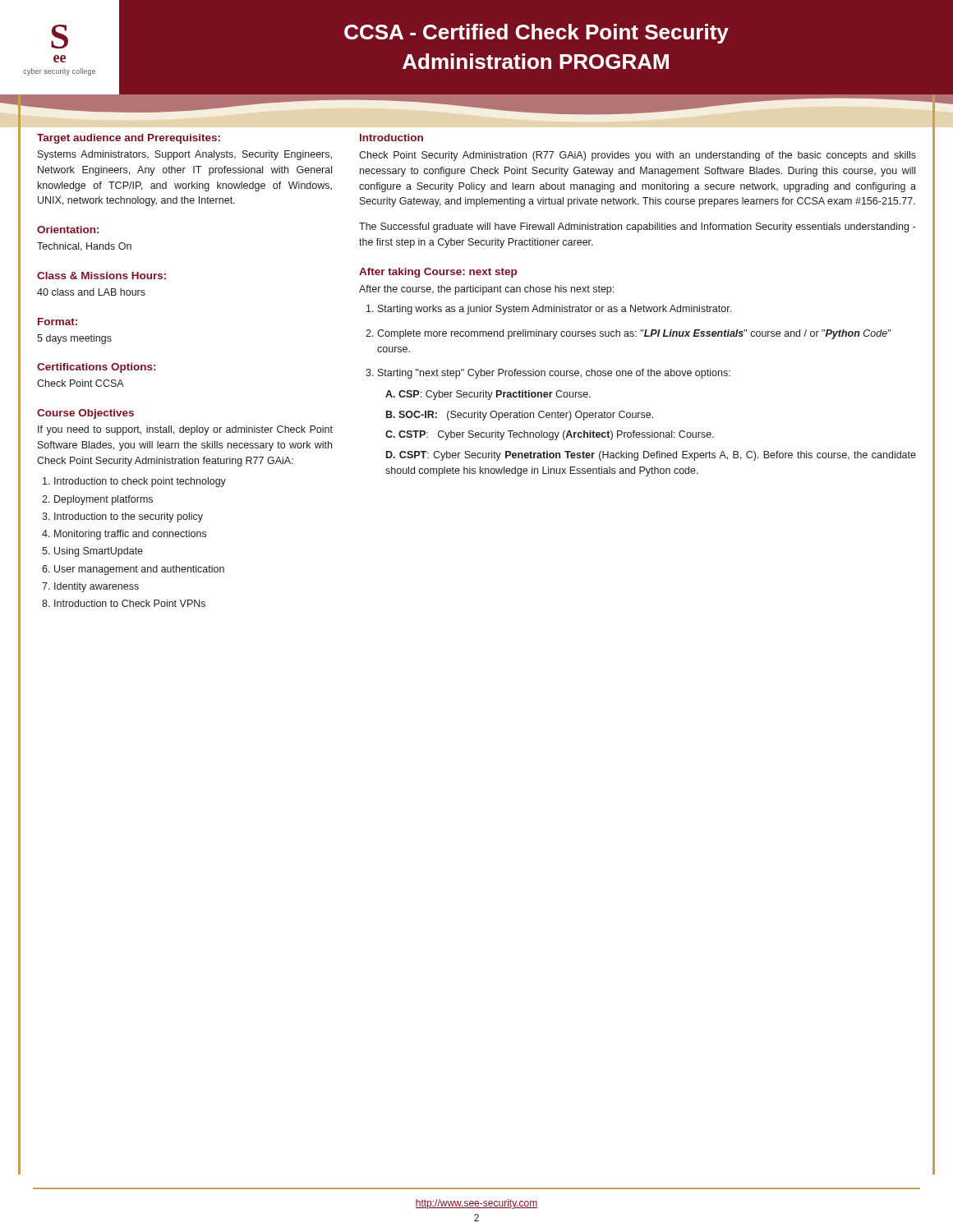Image resolution: width=953 pixels, height=1232 pixels.
Task: Click where it says "Introduction to check point technology"
Action: pos(140,482)
